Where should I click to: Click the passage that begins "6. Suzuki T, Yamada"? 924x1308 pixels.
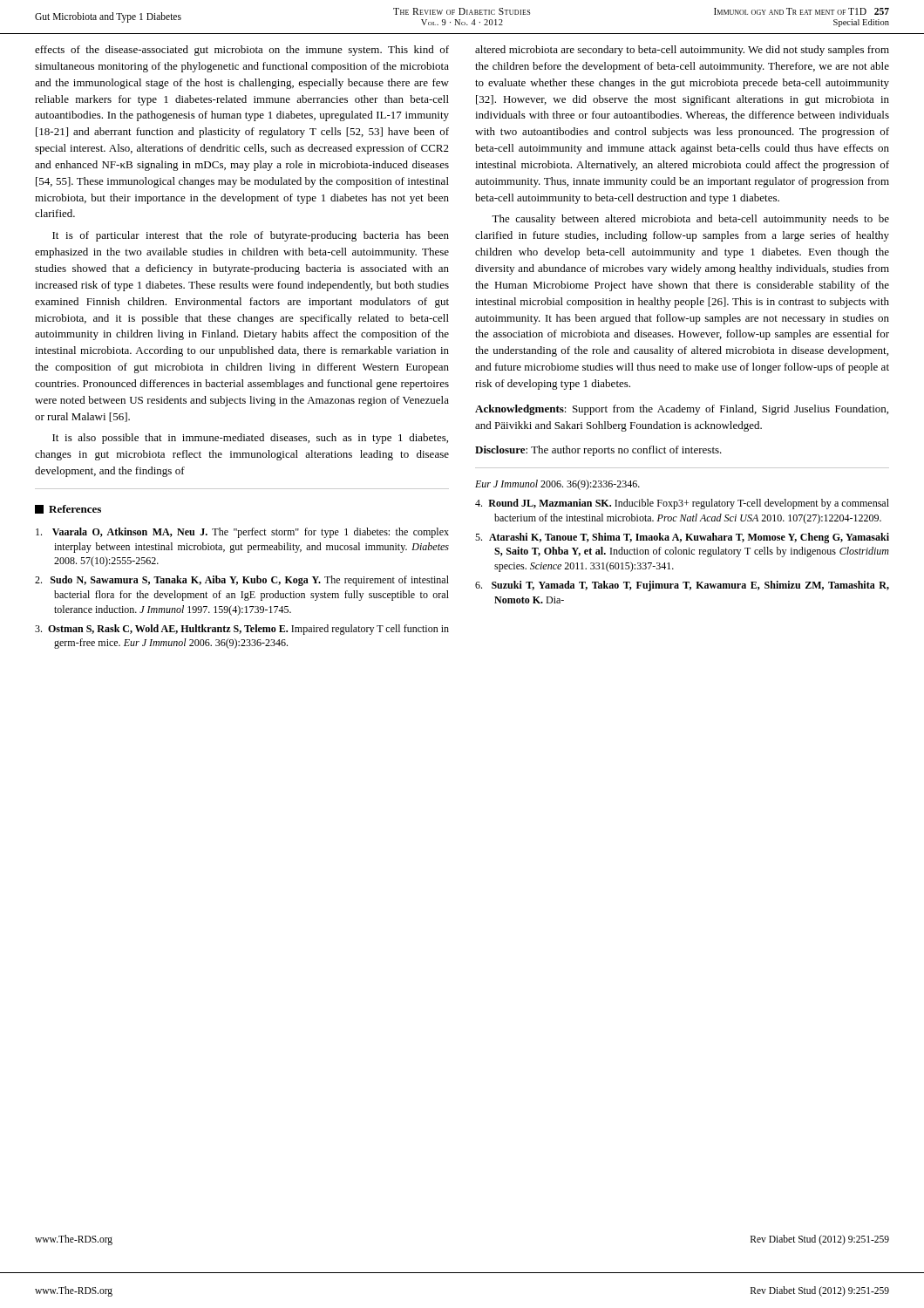[682, 592]
